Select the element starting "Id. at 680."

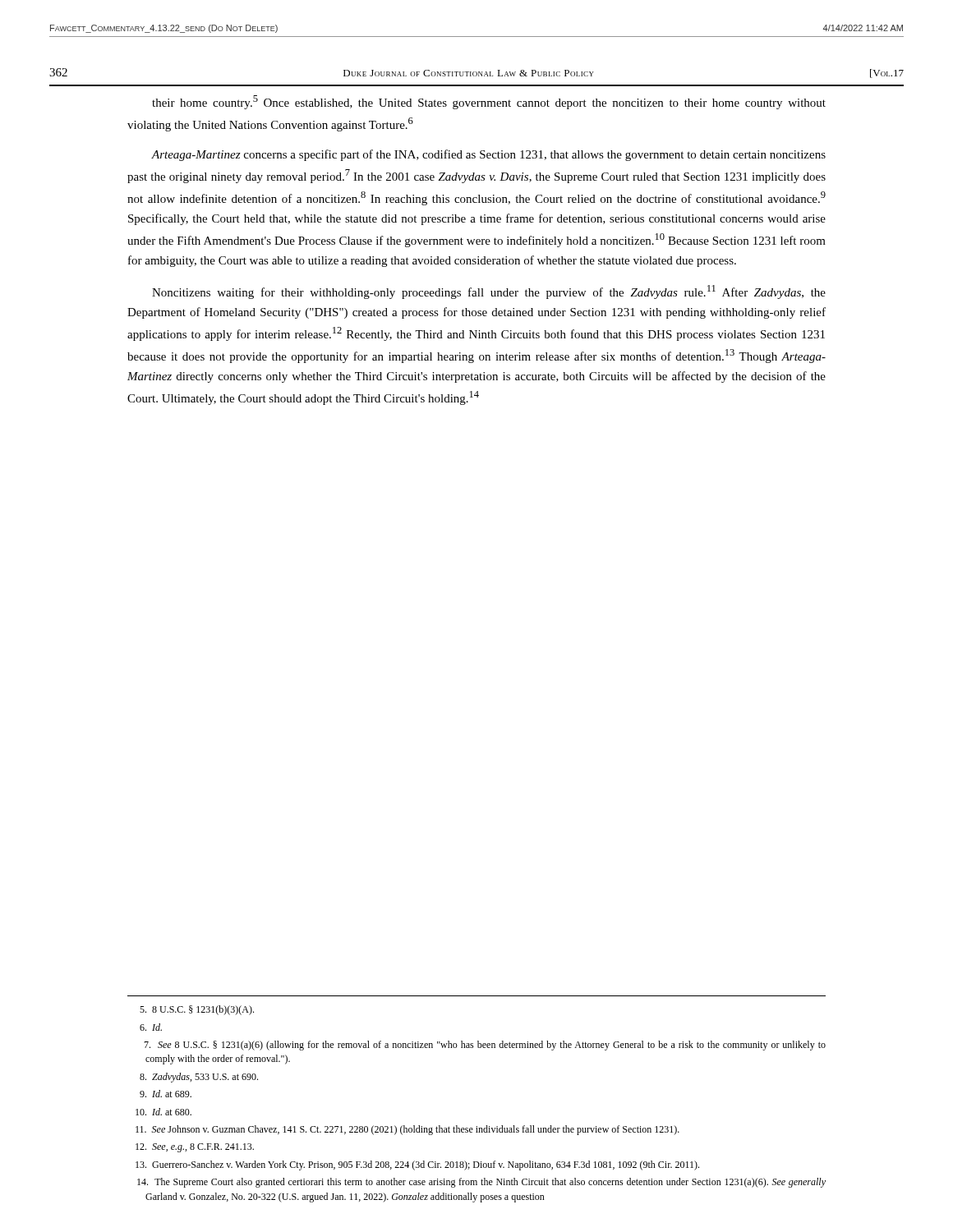pos(160,1112)
